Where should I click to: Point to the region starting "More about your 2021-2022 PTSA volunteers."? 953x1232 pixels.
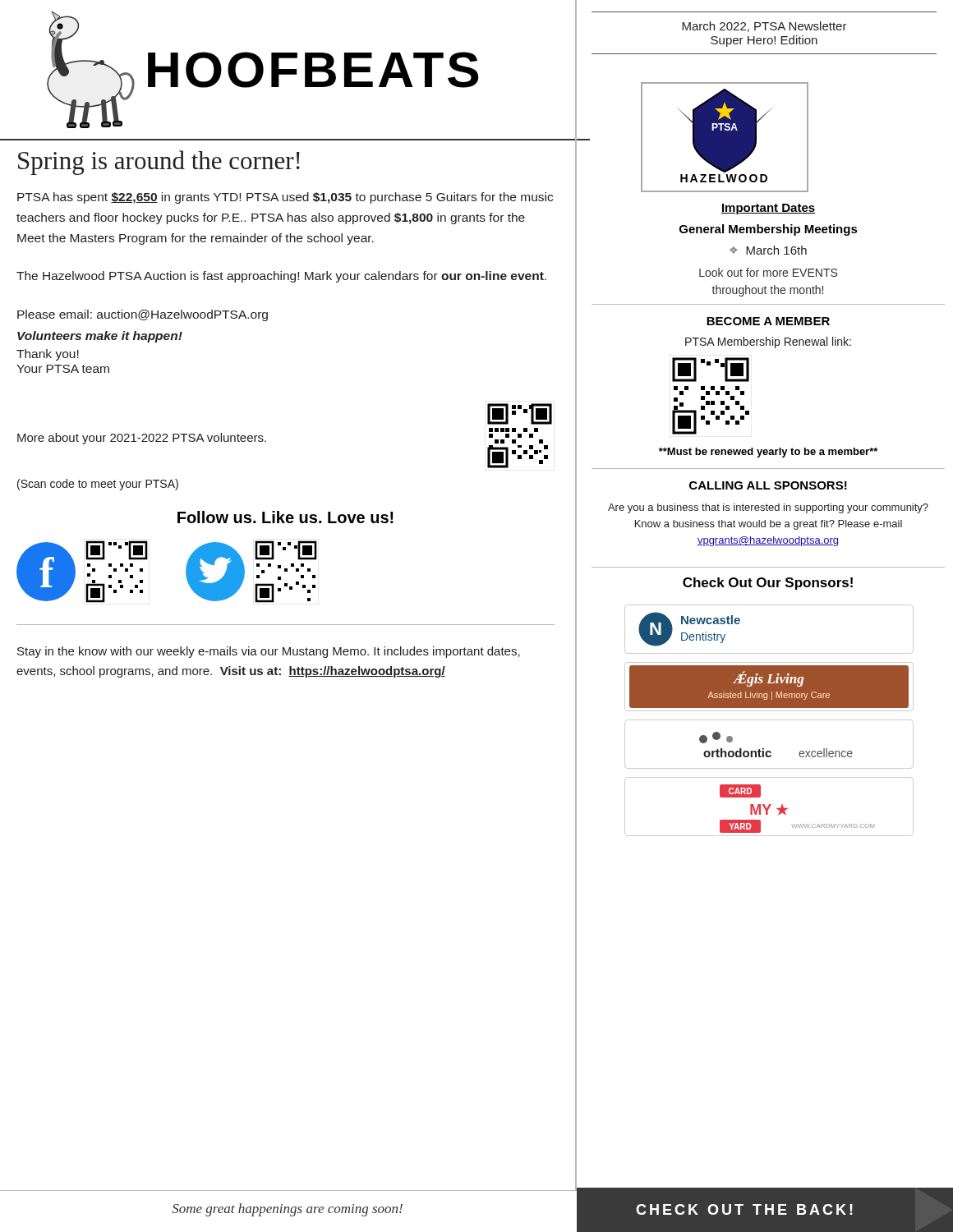(x=142, y=437)
